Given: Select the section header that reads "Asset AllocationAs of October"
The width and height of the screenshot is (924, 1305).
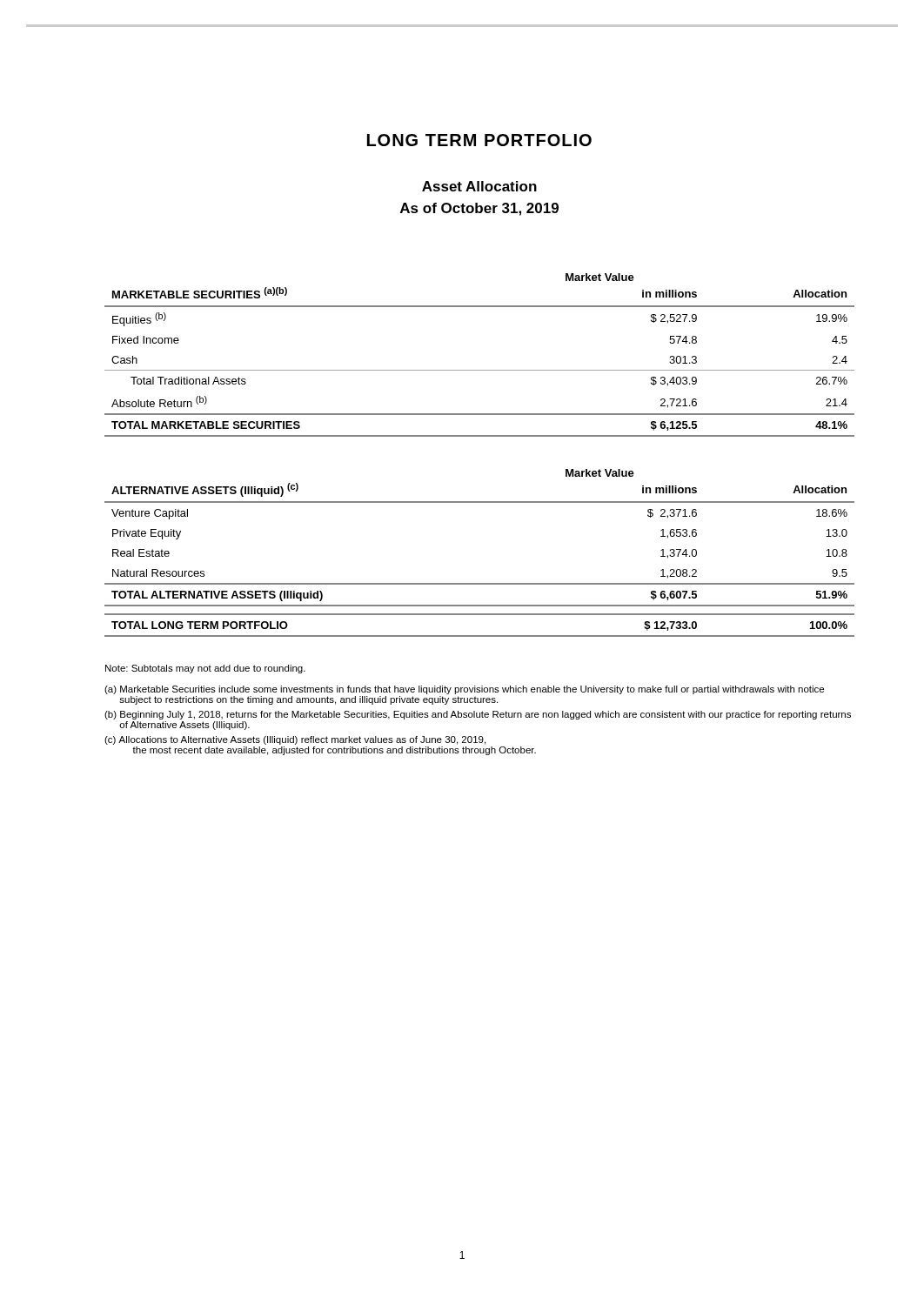Looking at the screenshot, I should pos(479,197).
